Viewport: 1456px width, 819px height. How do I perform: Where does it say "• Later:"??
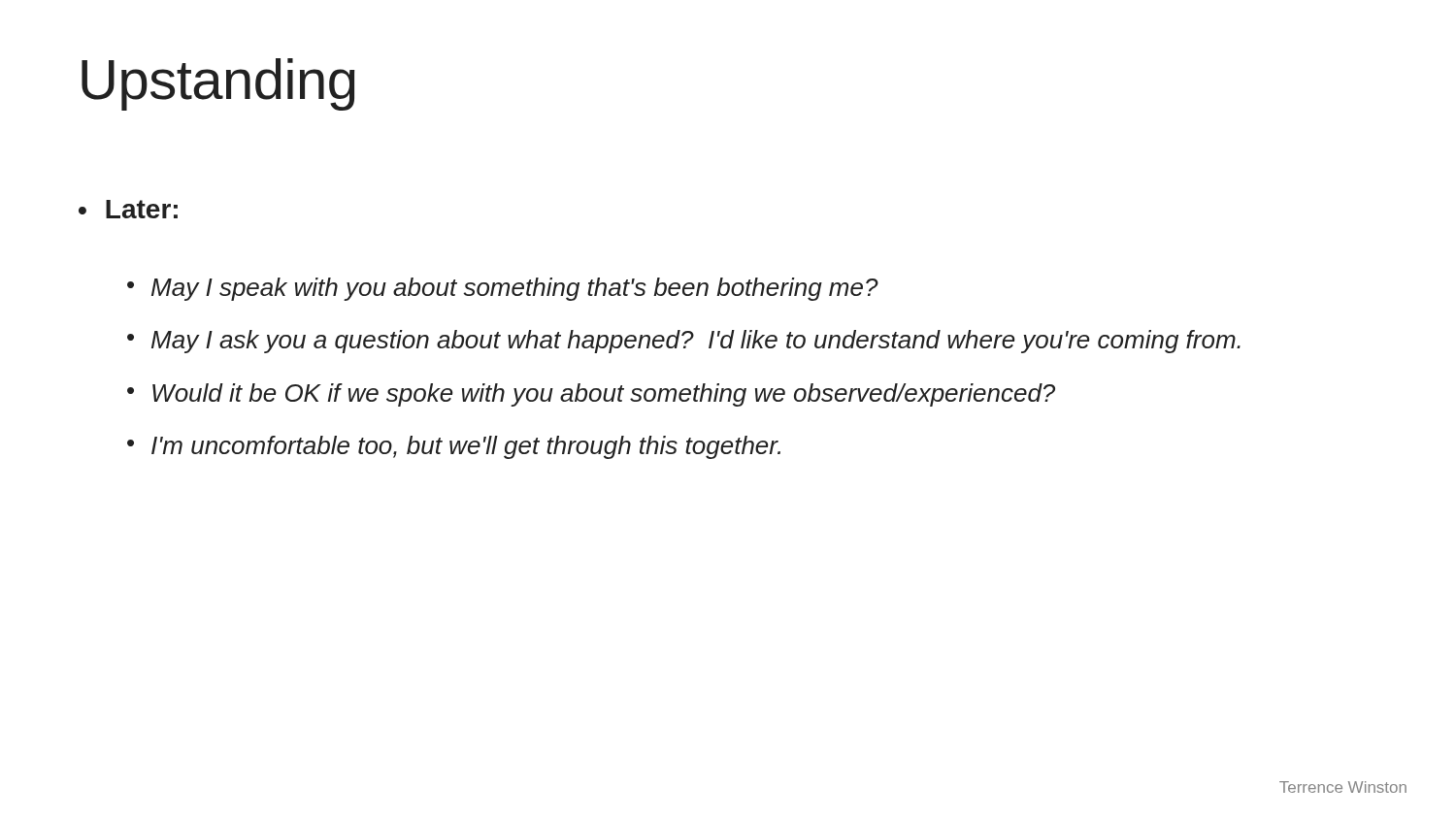(x=129, y=210)
